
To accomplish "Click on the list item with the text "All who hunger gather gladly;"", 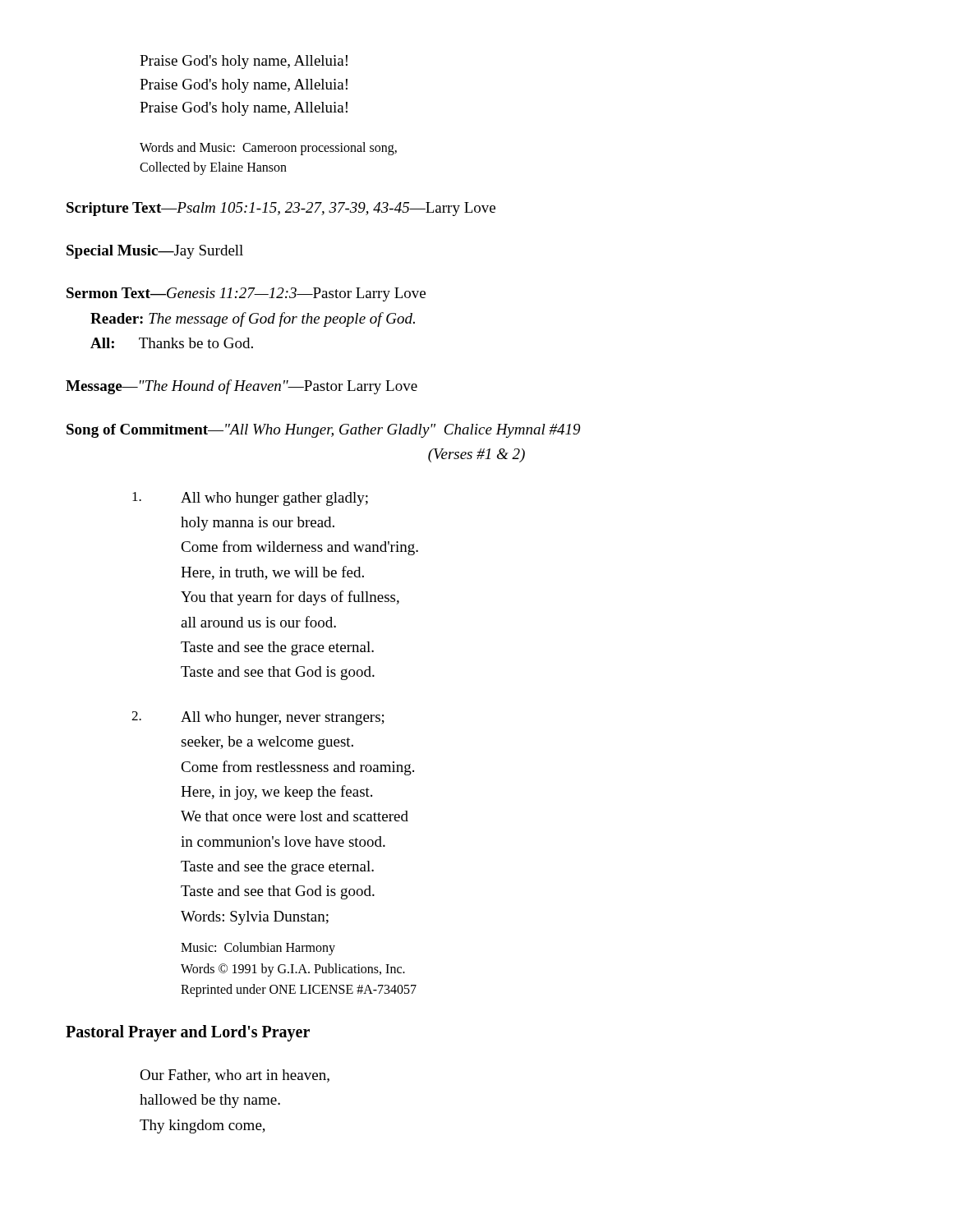I will (250, 499).
